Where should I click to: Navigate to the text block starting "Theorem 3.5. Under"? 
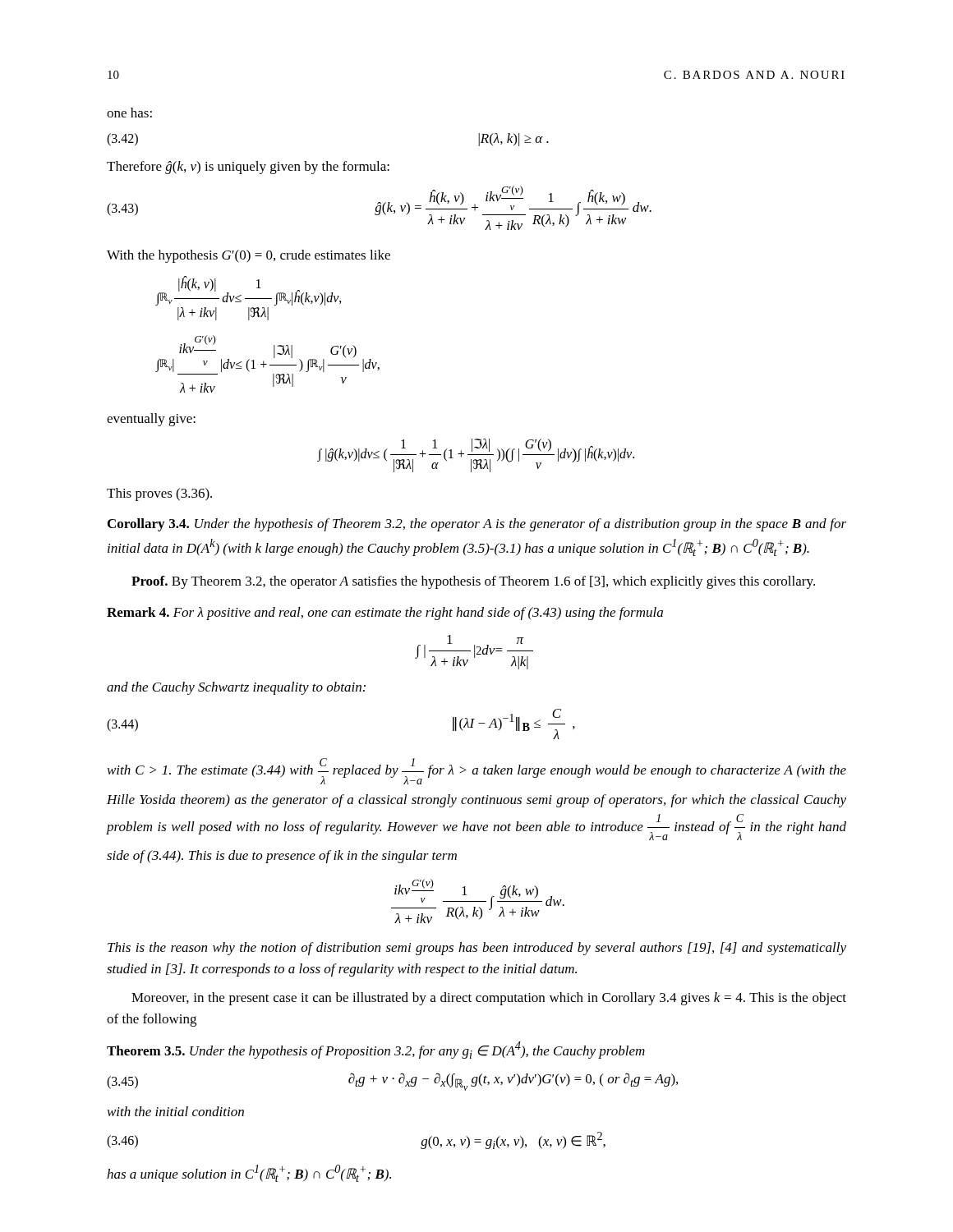click(x=376, y=1050)
